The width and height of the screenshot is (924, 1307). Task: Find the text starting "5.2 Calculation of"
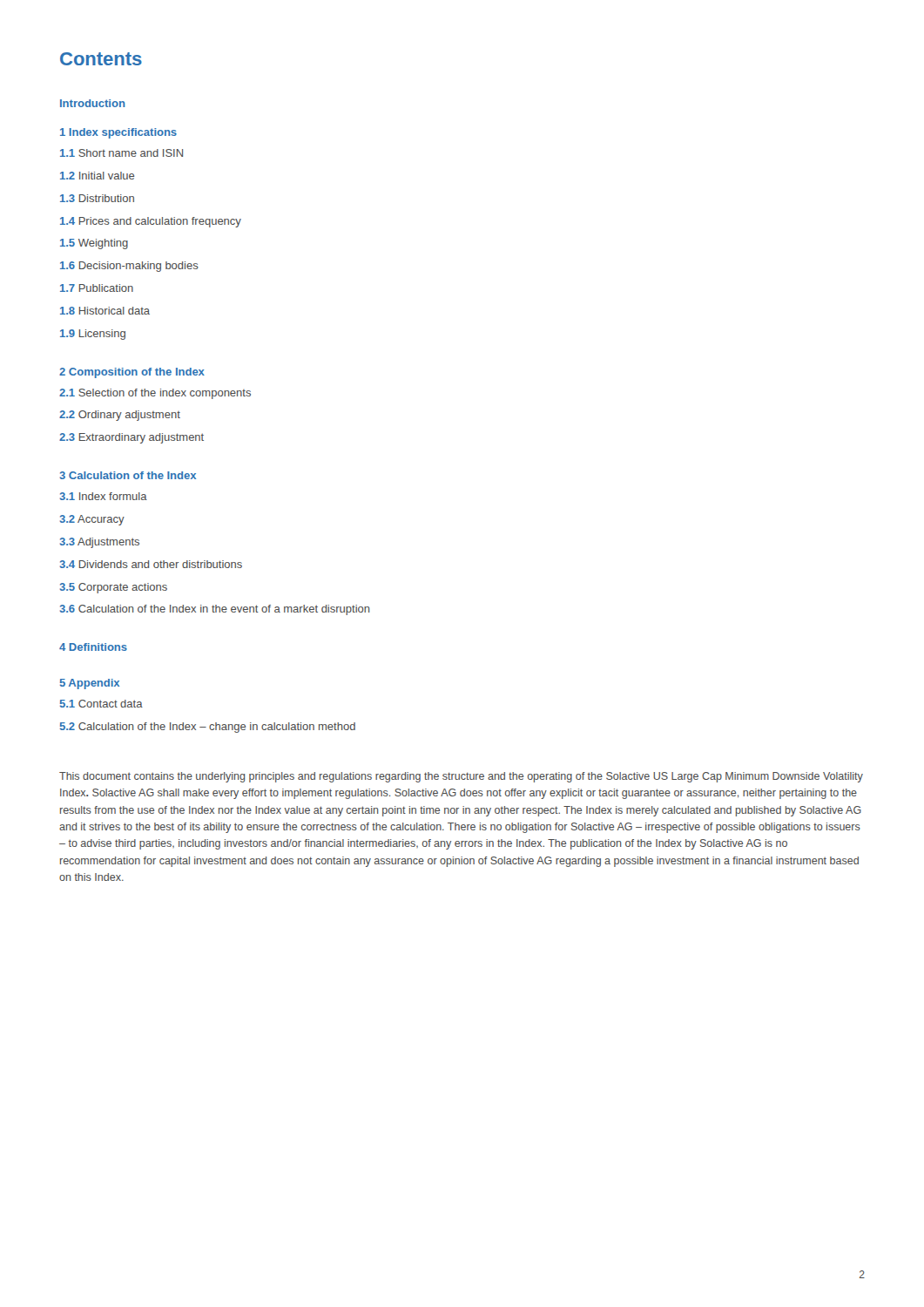point(207,726)
